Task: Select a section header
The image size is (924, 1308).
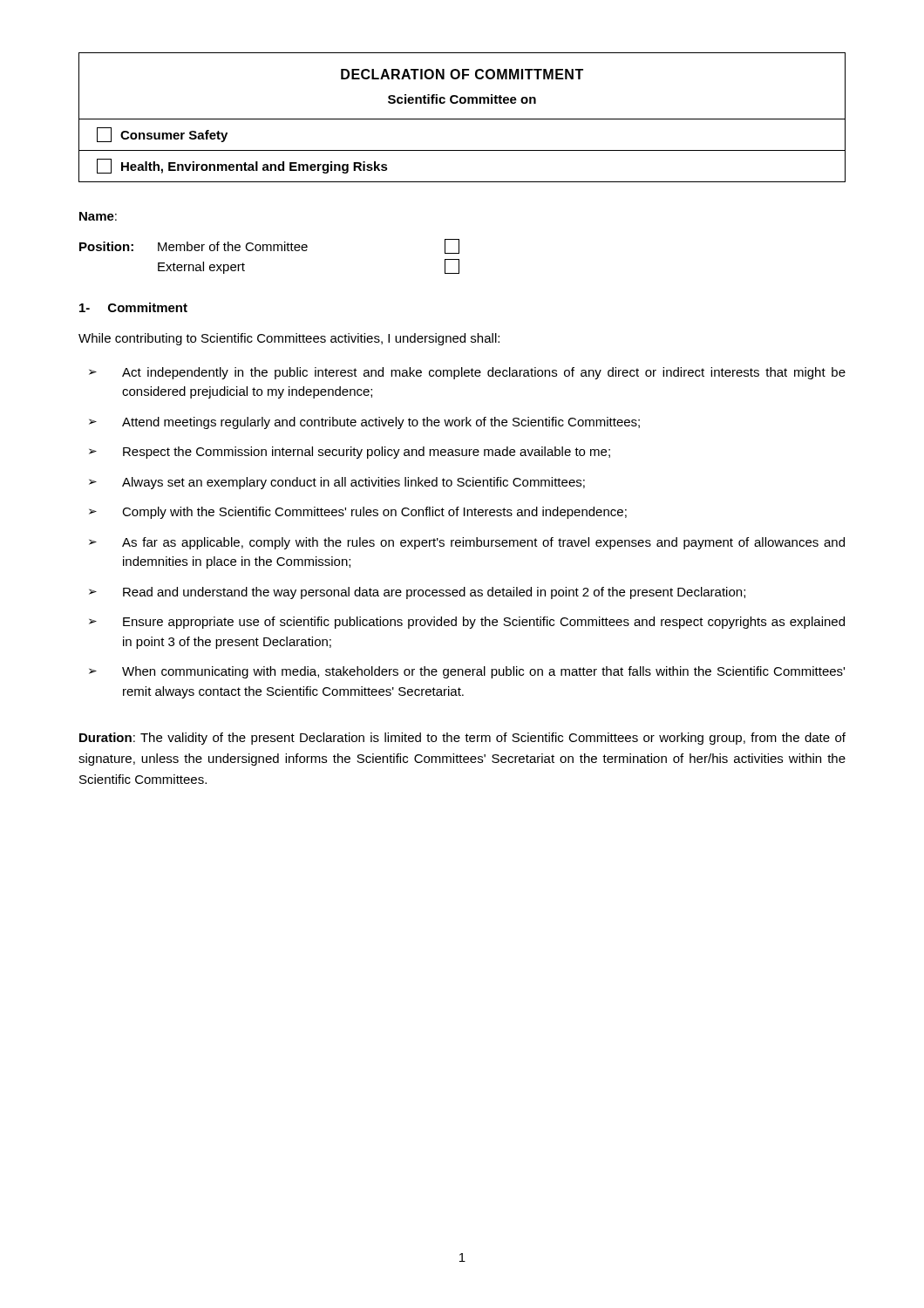Action: point(133,307)
